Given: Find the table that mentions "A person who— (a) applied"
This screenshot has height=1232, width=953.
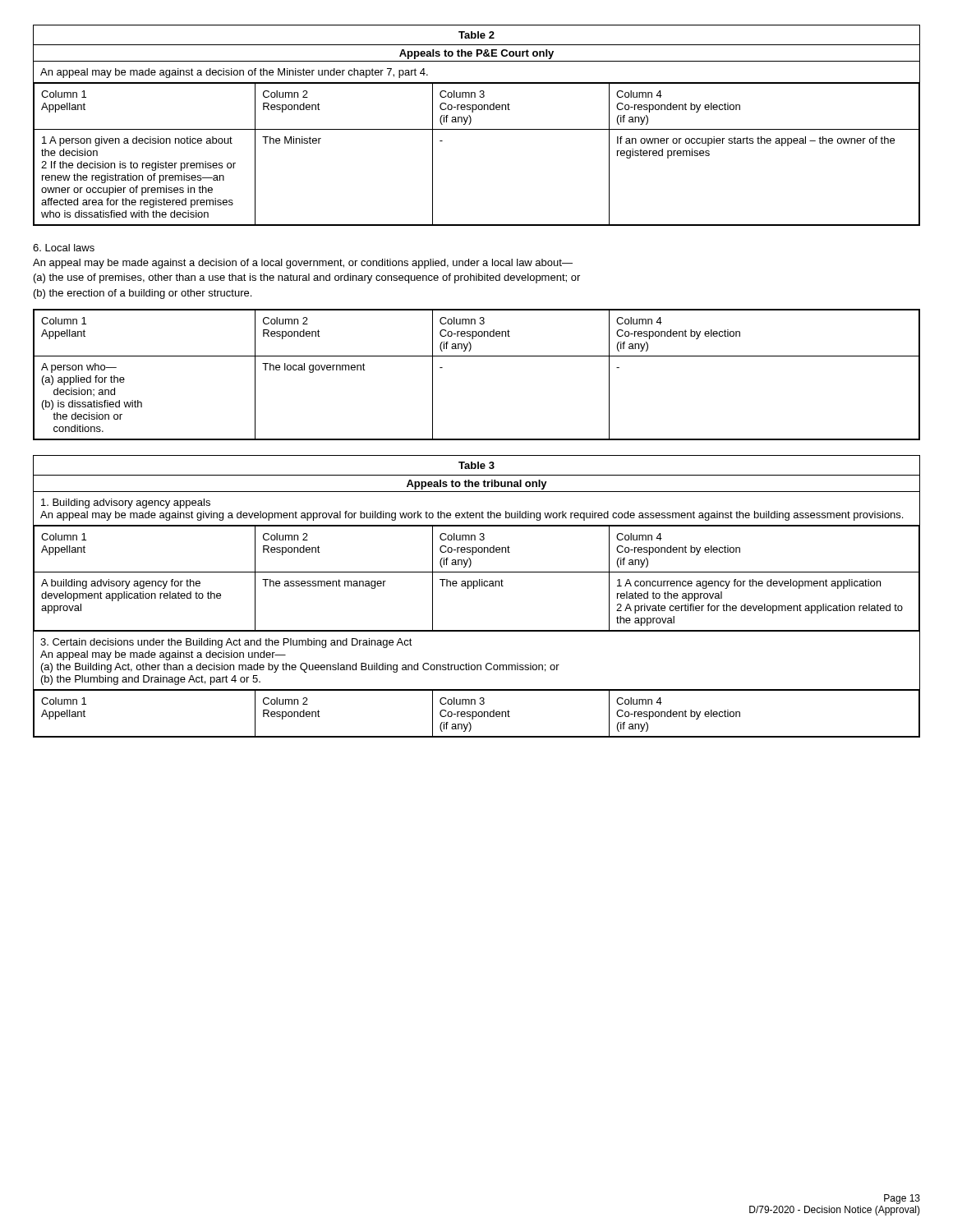Looking at the screenshot, I should click(x=476, y=374).
